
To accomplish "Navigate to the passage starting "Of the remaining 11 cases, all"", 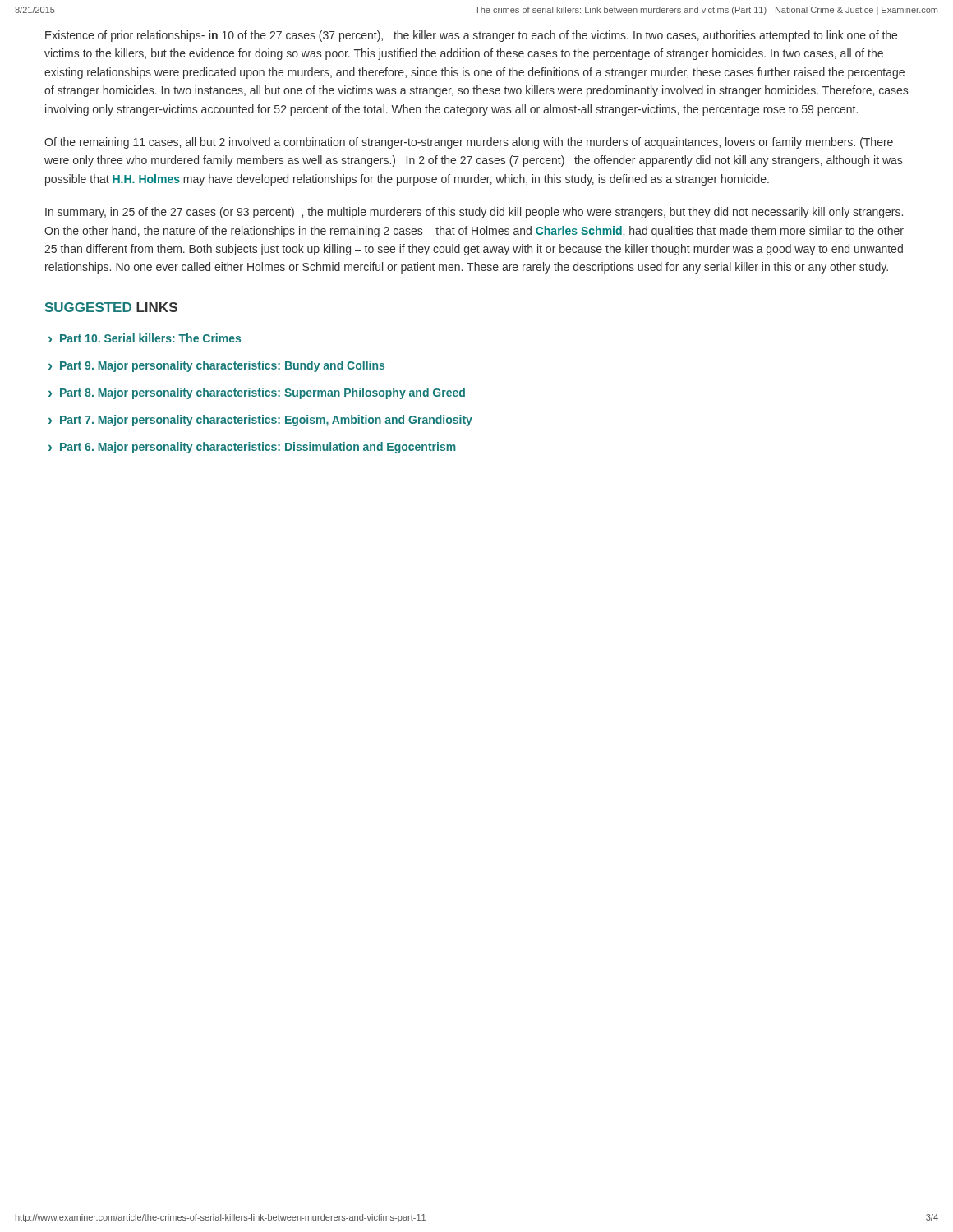I will coord(474,160).
